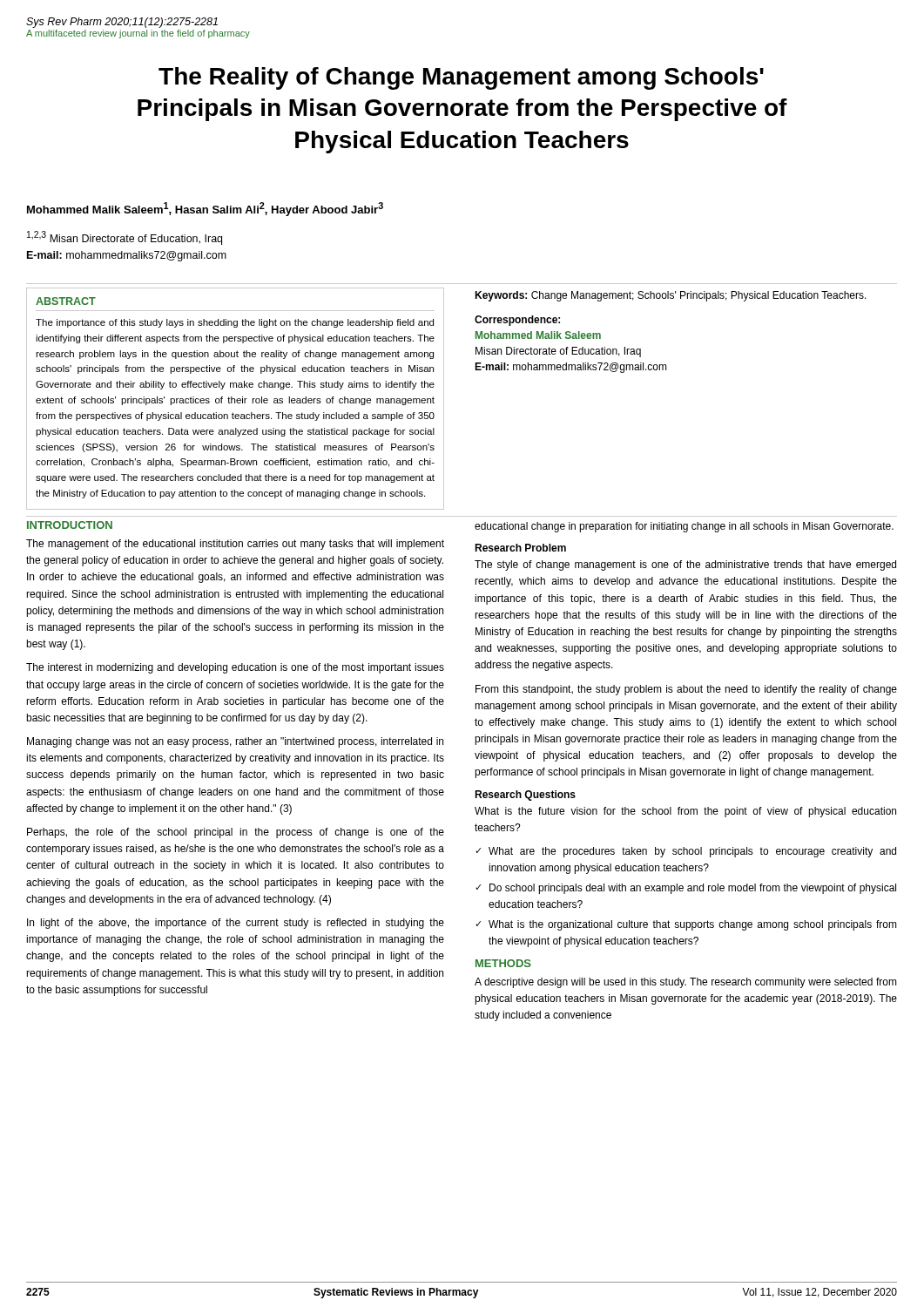
Task: Where is the passage that starts "Keywords: Change Management; Schools' Principals;"?
Action: tap(671, 295)
